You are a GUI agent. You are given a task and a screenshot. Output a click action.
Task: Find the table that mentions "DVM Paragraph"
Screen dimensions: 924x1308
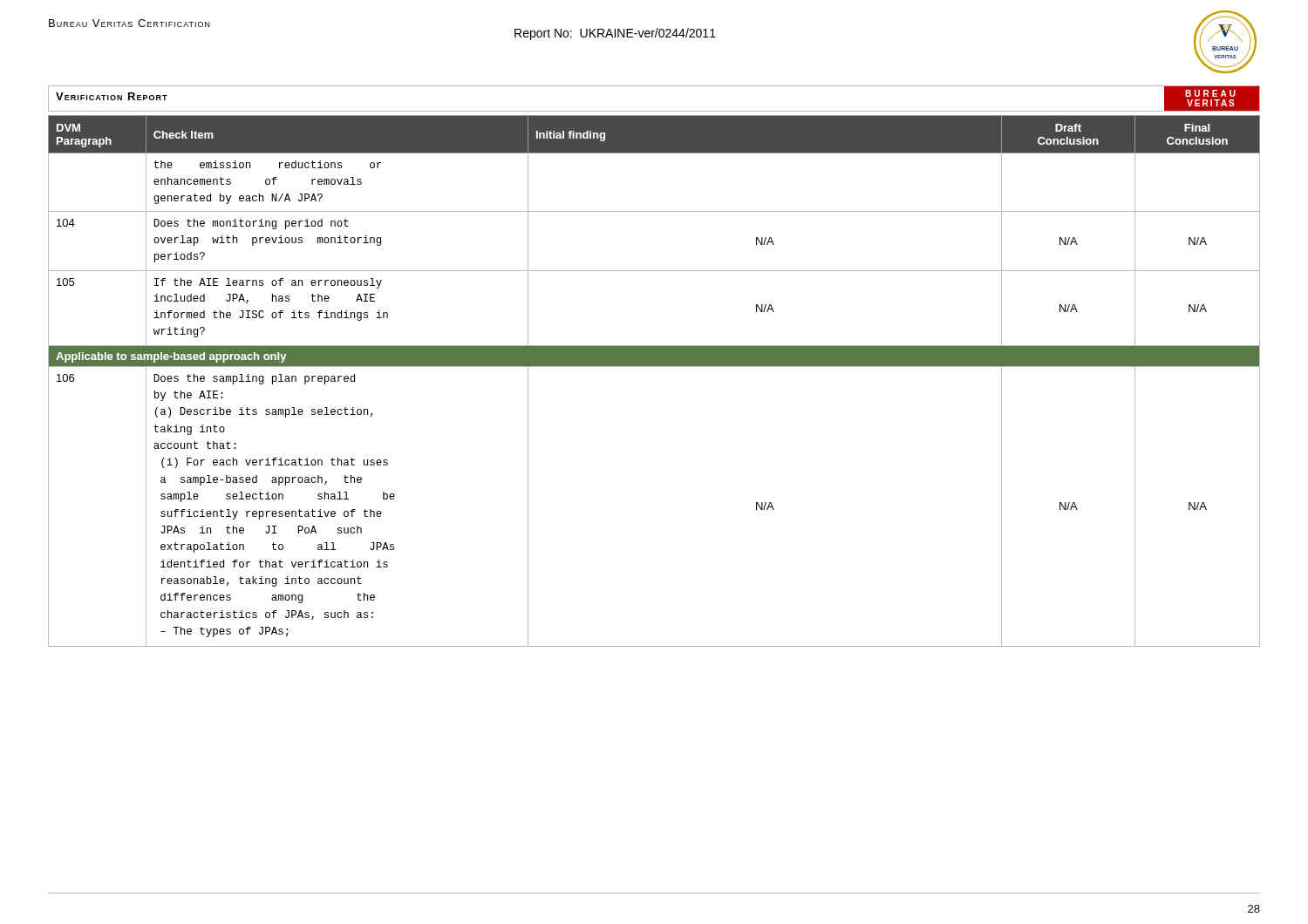click(x=654, y=498)
